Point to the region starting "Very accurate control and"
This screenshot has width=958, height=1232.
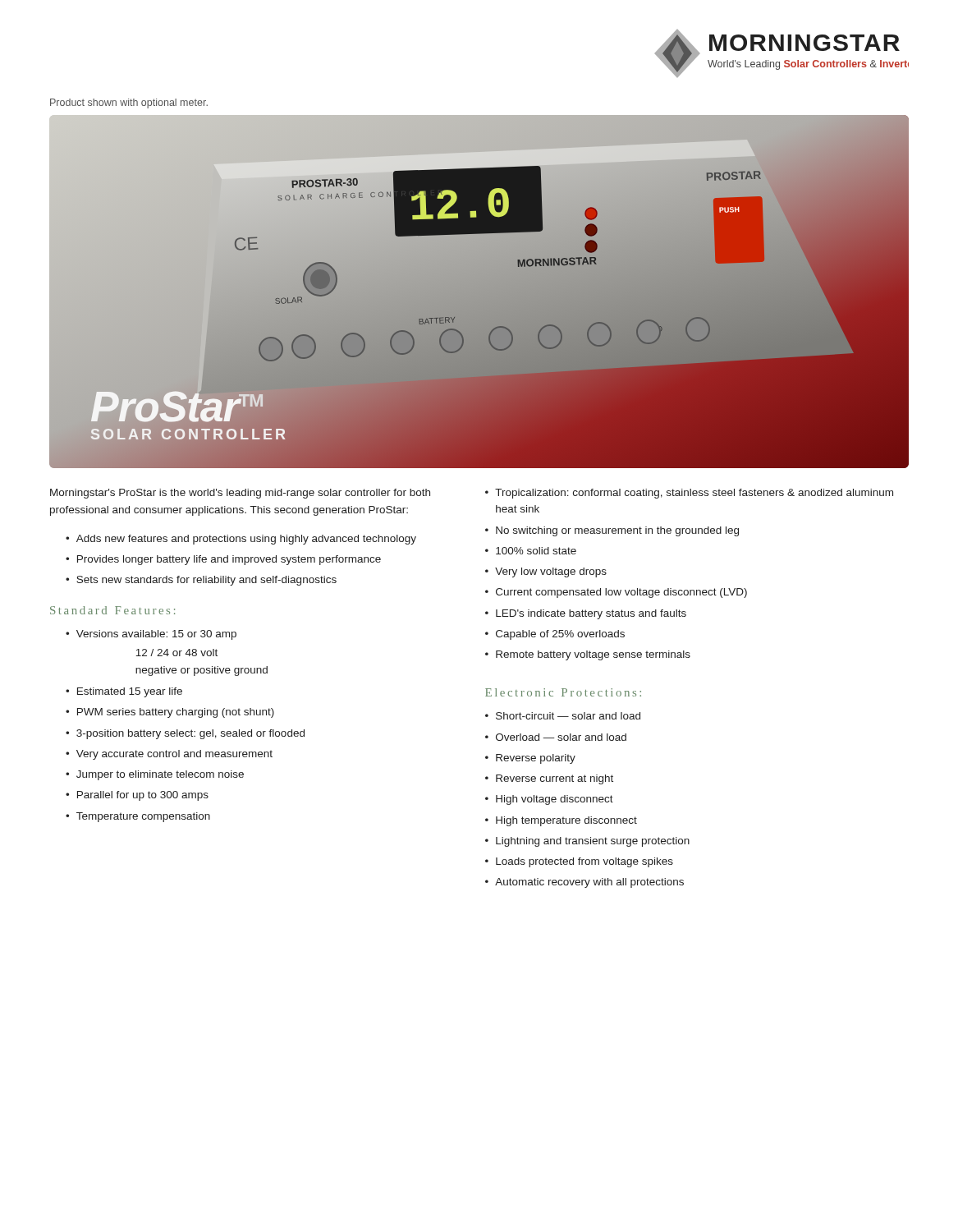(174, 754)
